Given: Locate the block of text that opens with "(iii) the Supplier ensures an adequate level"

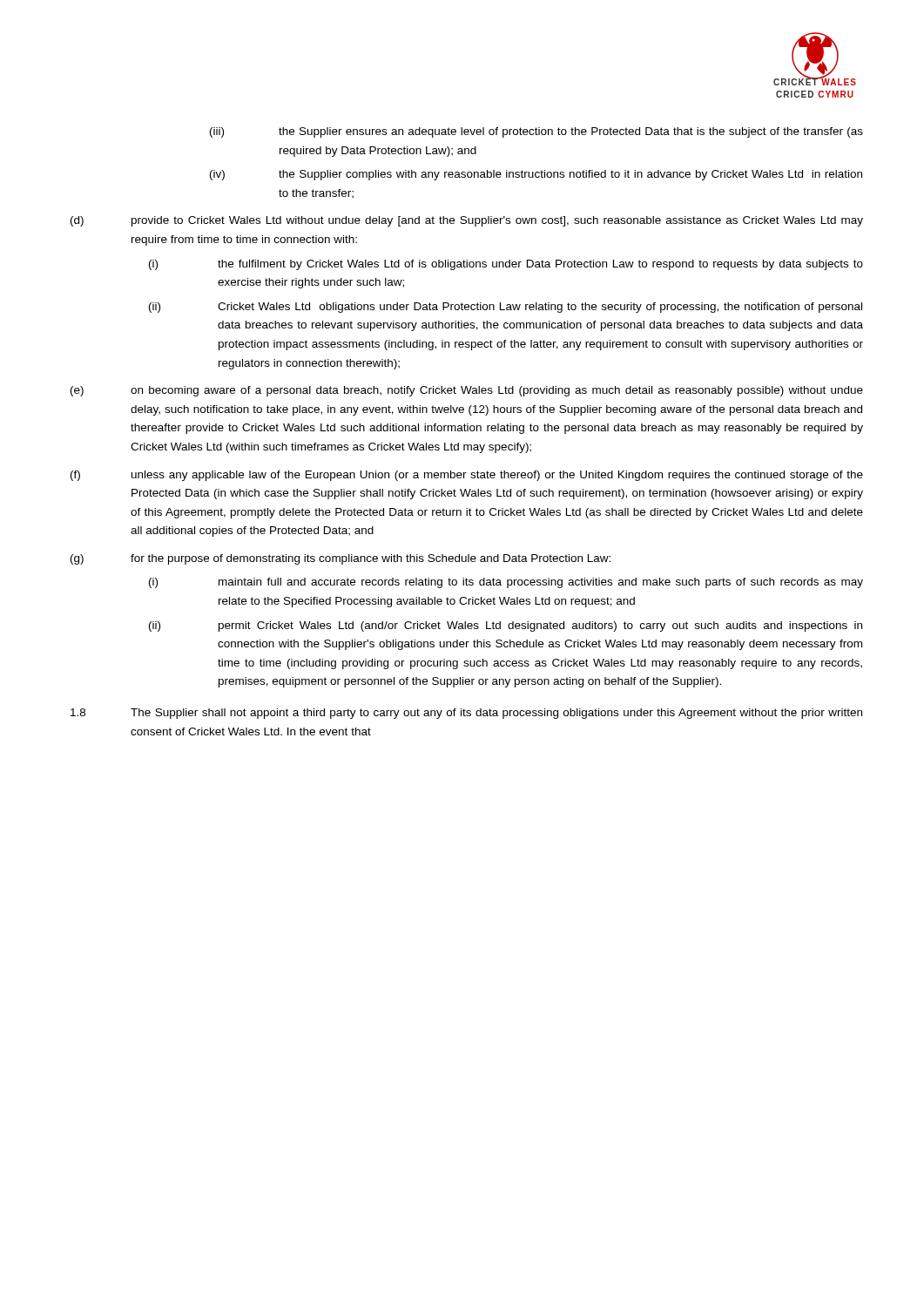Looking at the screenshot, I should click(536, 141).
